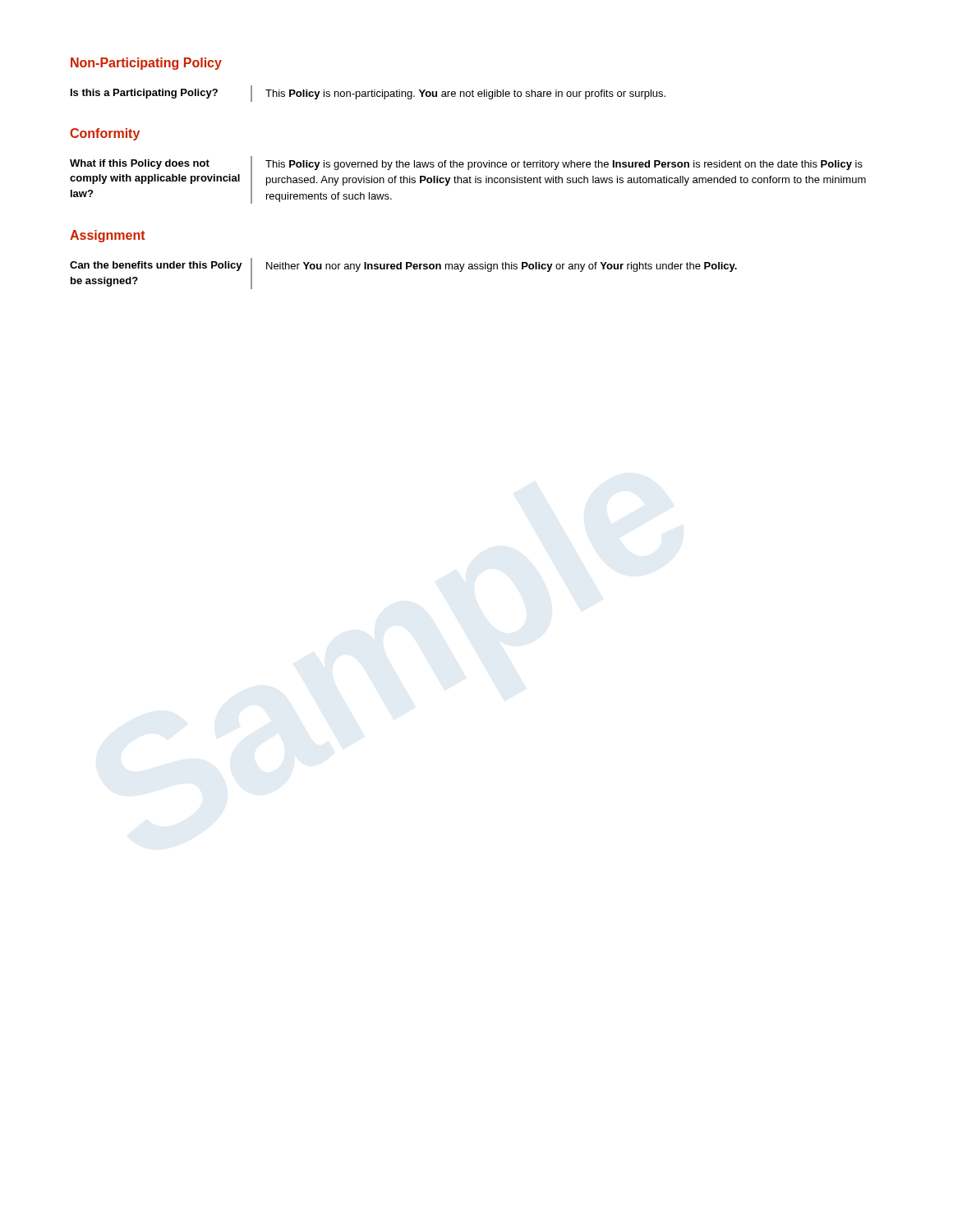Locate the element starting "Non-Participating Policy"
Image resolution: width=953 pixels, height=1232 pixels.
click(x=146, y=63)
